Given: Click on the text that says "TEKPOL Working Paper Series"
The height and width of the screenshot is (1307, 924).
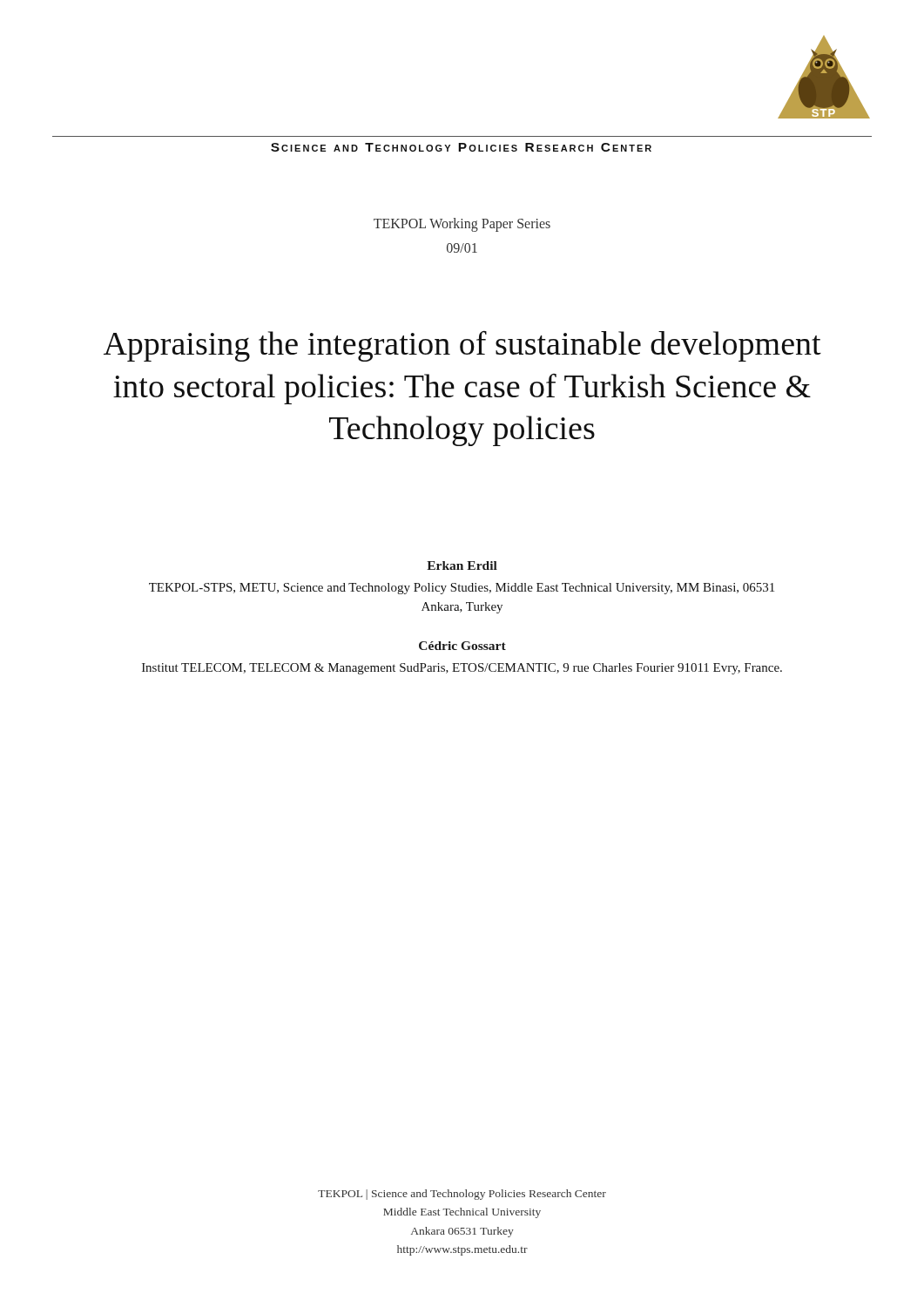Looking at the screenshot, I should point(462,223).
